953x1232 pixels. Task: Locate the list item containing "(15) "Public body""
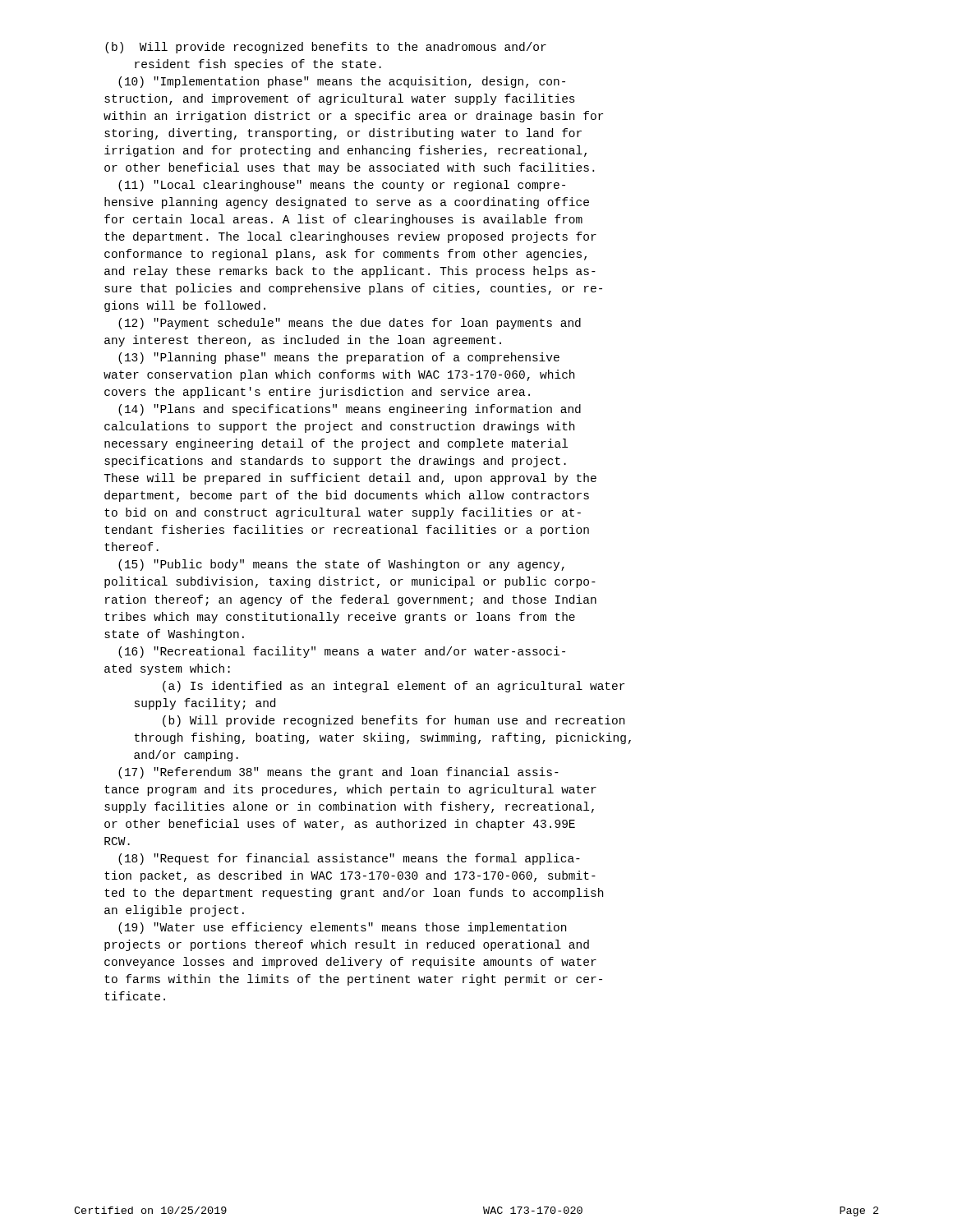pos(335,600)
